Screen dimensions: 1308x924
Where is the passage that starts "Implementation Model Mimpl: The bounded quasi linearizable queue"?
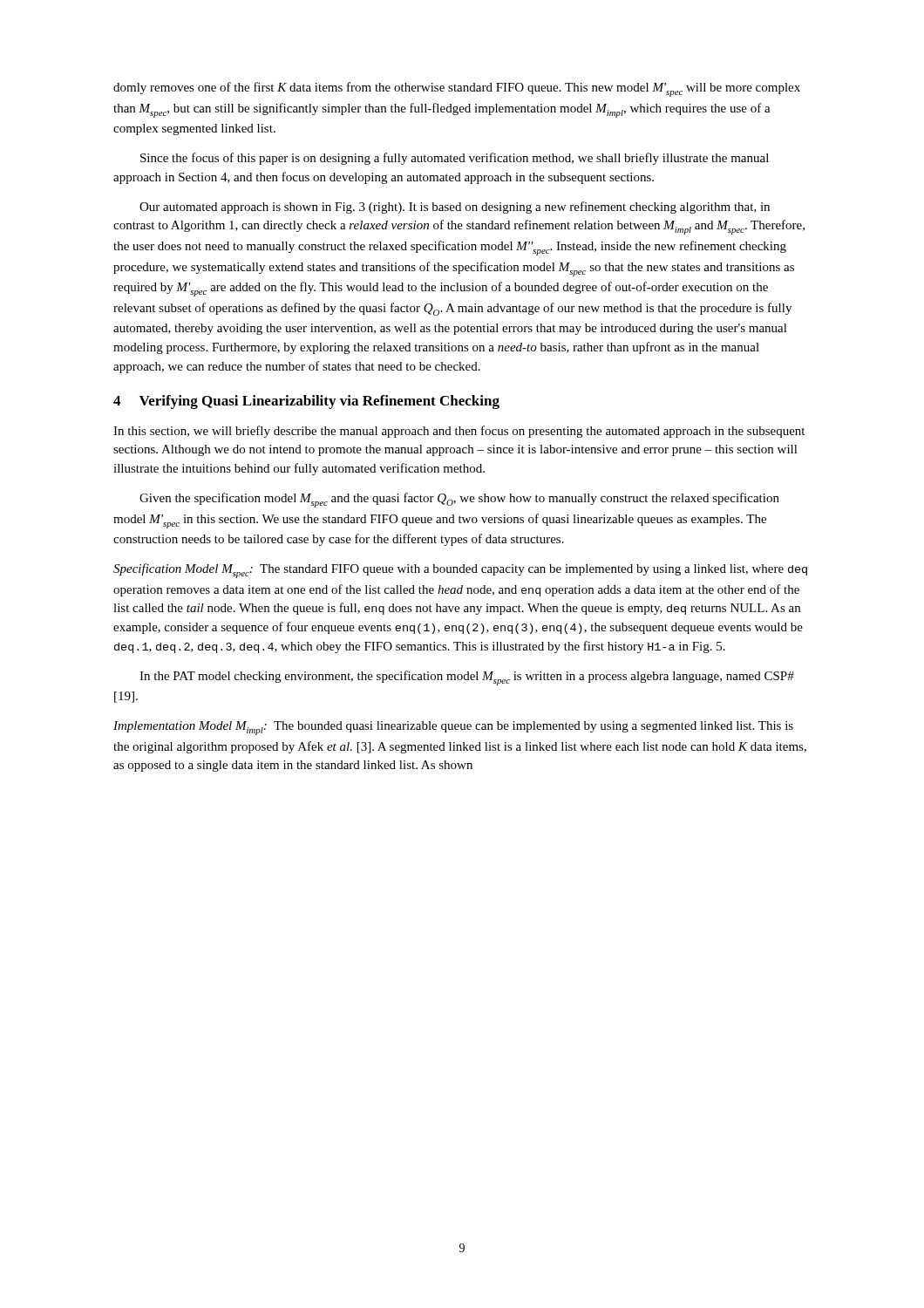click(x=462, y=746)
